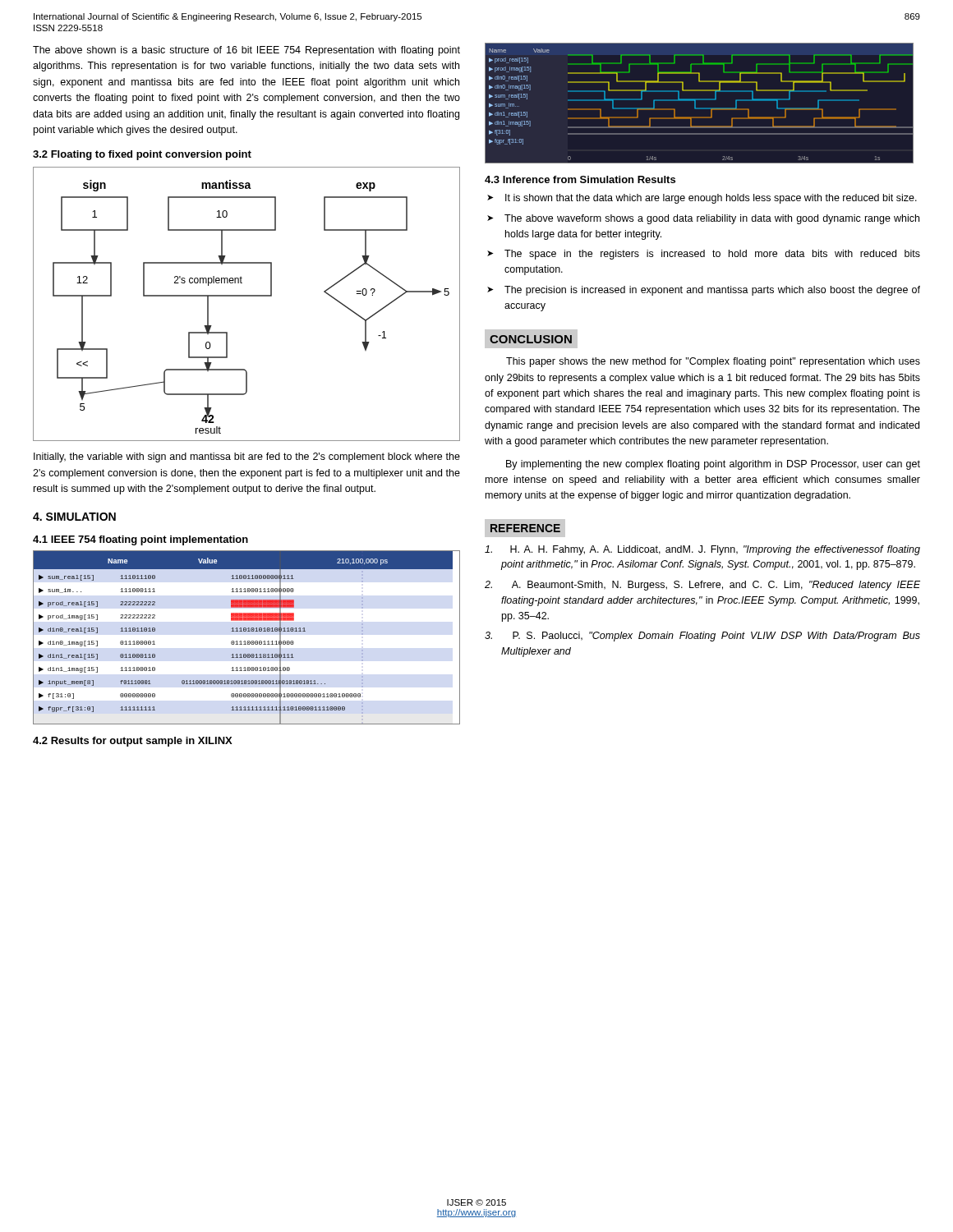Click on the block starting "The space in the registers is"

coord(712,262)
